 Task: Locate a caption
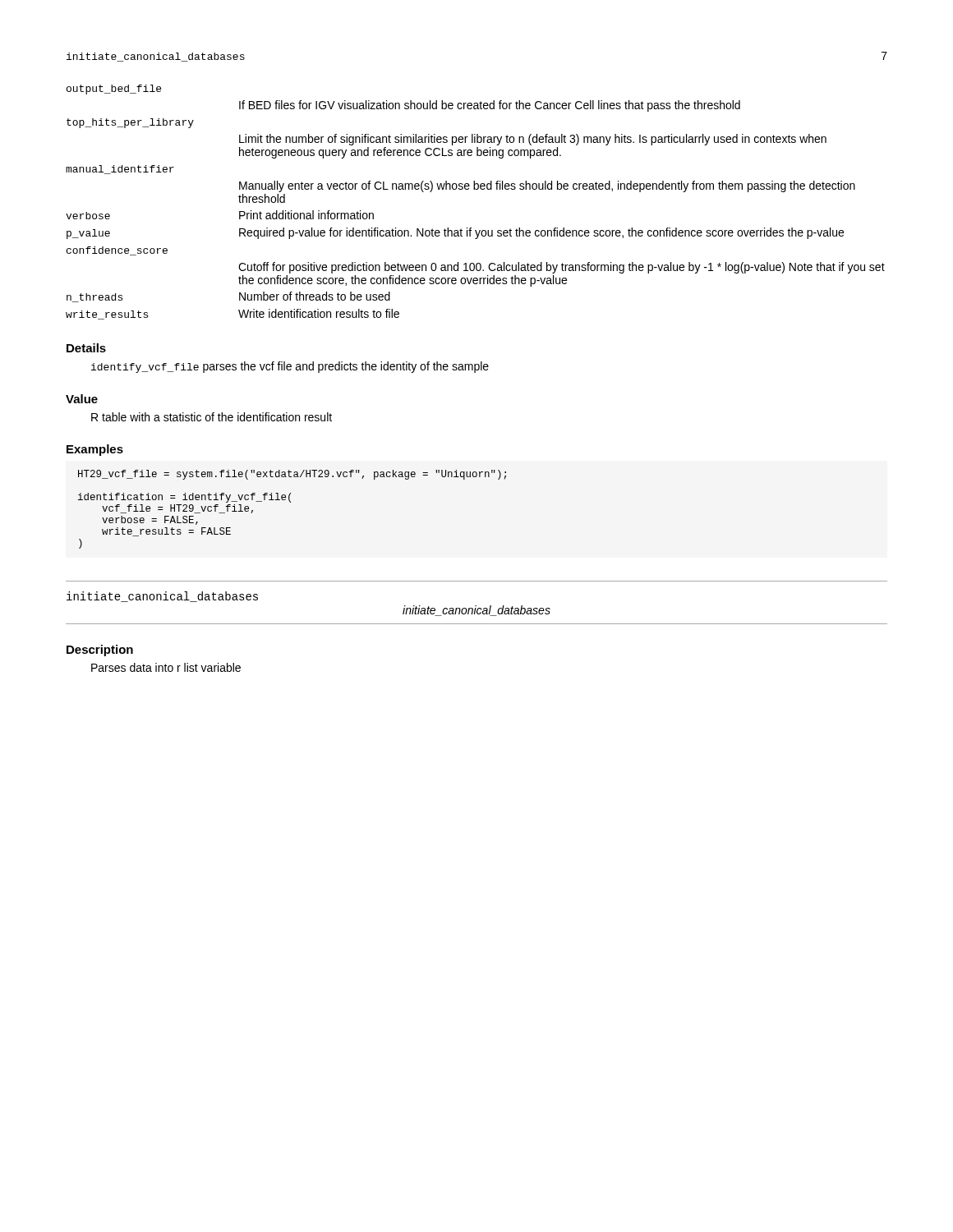(476, 610)
